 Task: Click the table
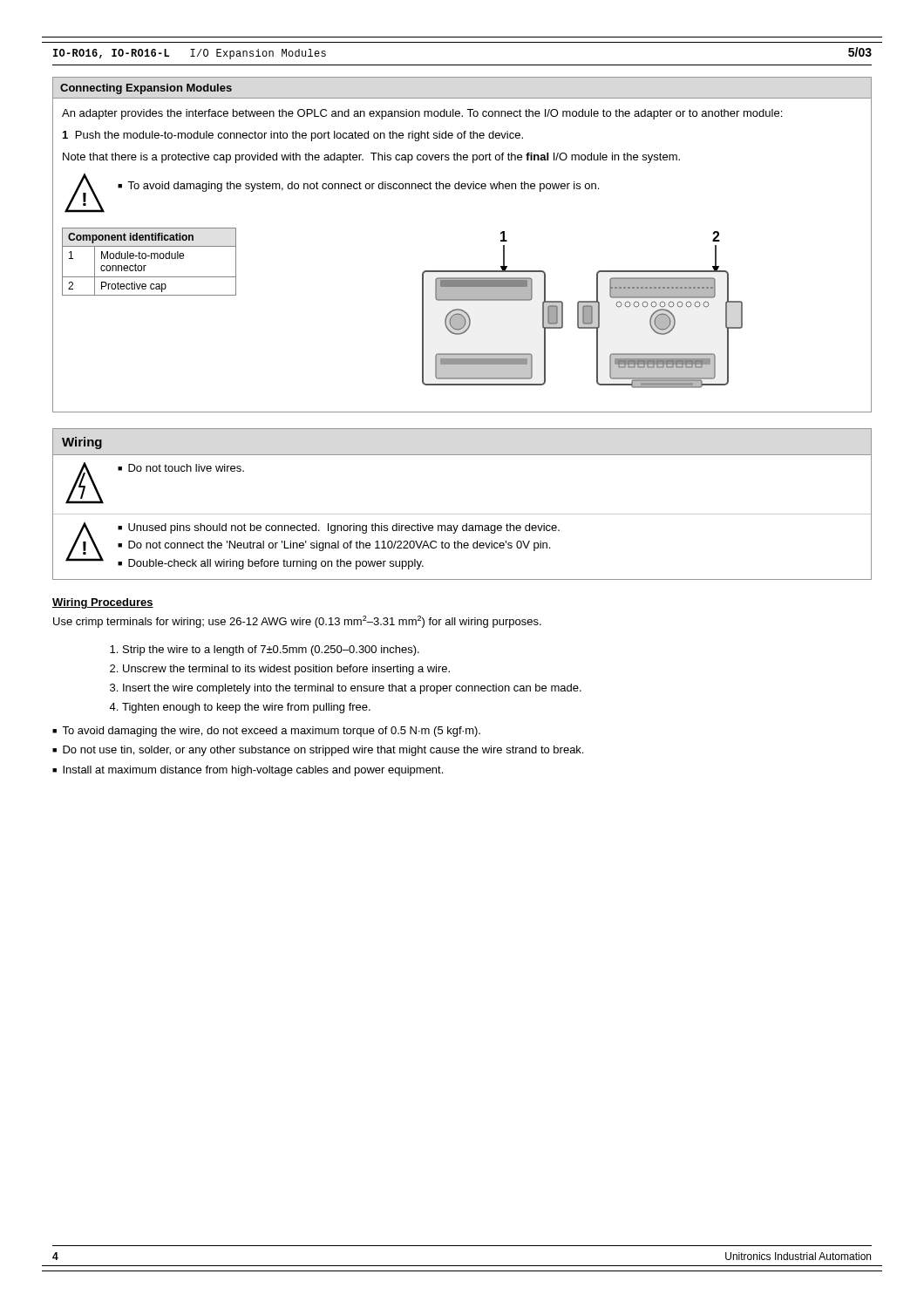149,261
